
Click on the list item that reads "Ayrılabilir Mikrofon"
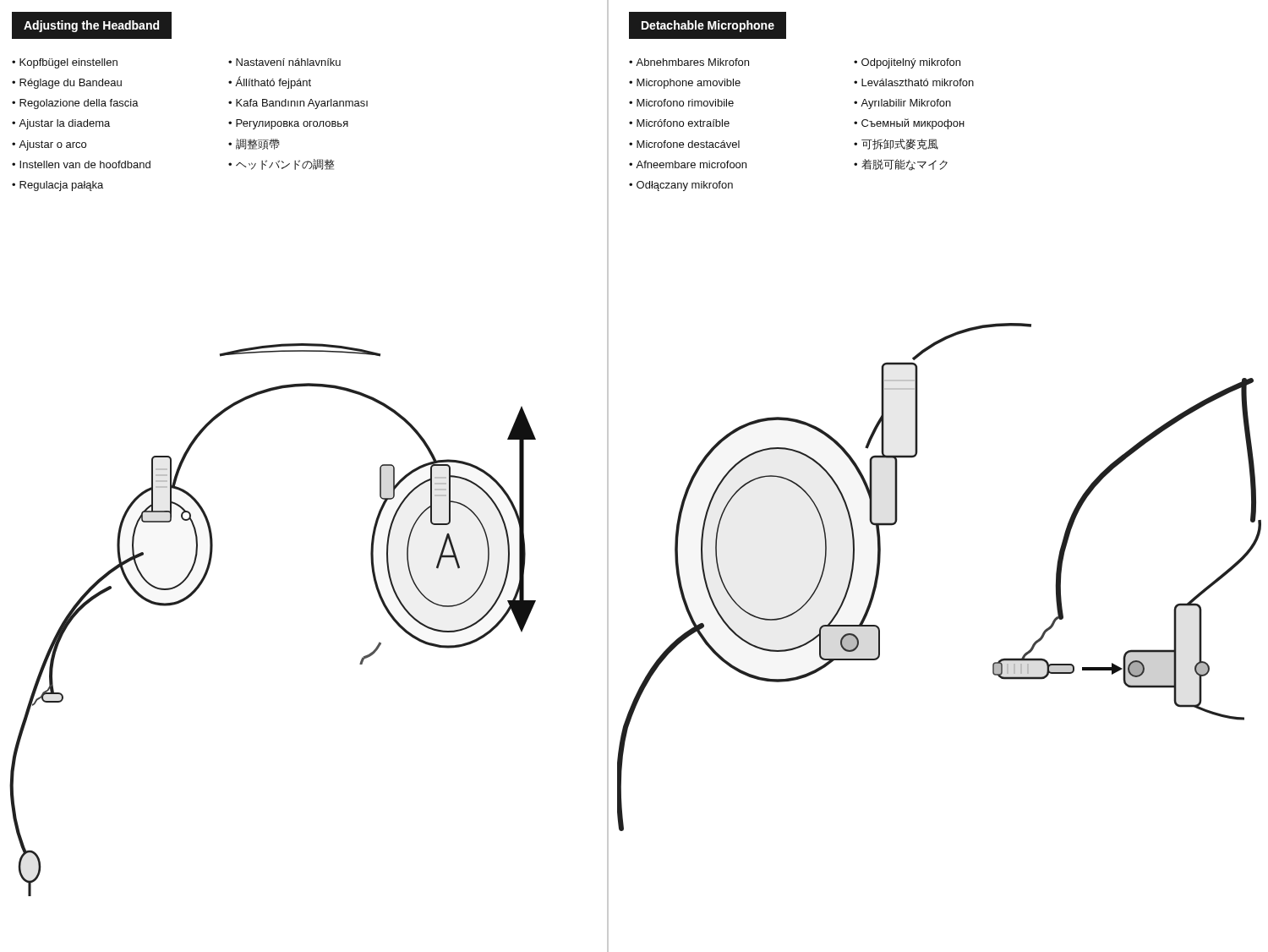906,103
